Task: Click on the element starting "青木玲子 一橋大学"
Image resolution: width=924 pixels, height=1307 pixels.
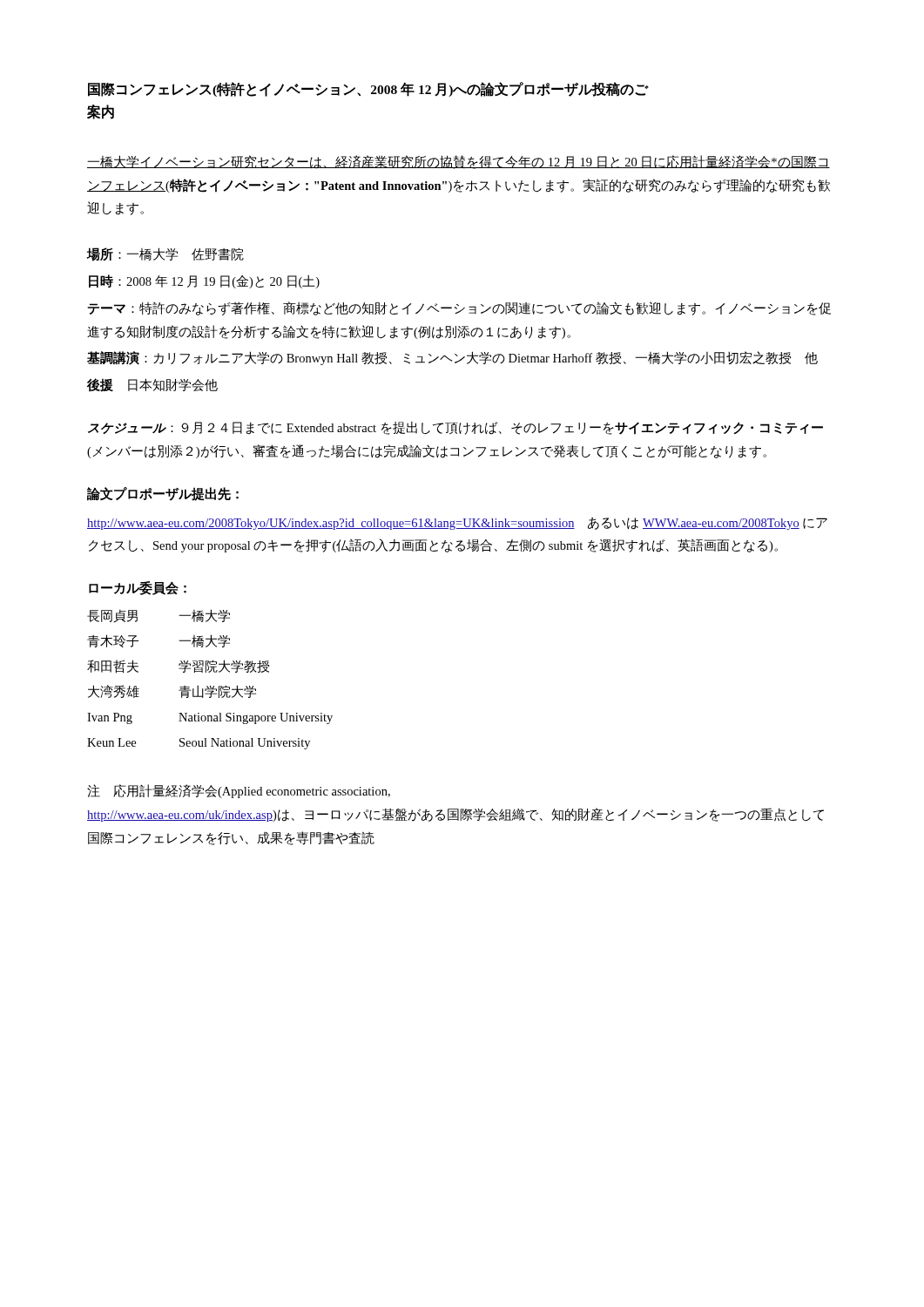Action: point(106,641)
